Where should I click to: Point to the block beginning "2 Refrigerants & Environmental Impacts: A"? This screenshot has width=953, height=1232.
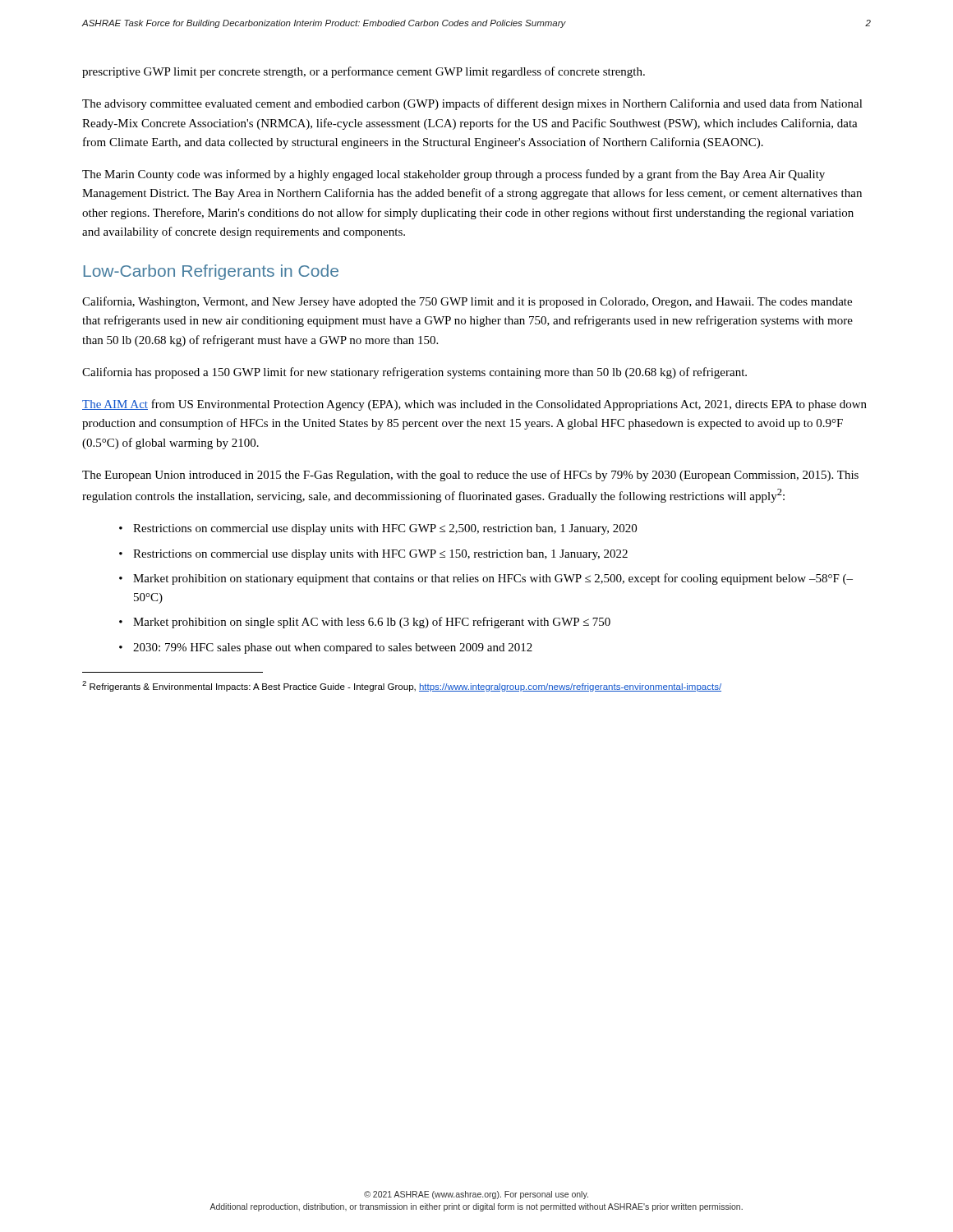pyautogui.click(x=402, y=685)
